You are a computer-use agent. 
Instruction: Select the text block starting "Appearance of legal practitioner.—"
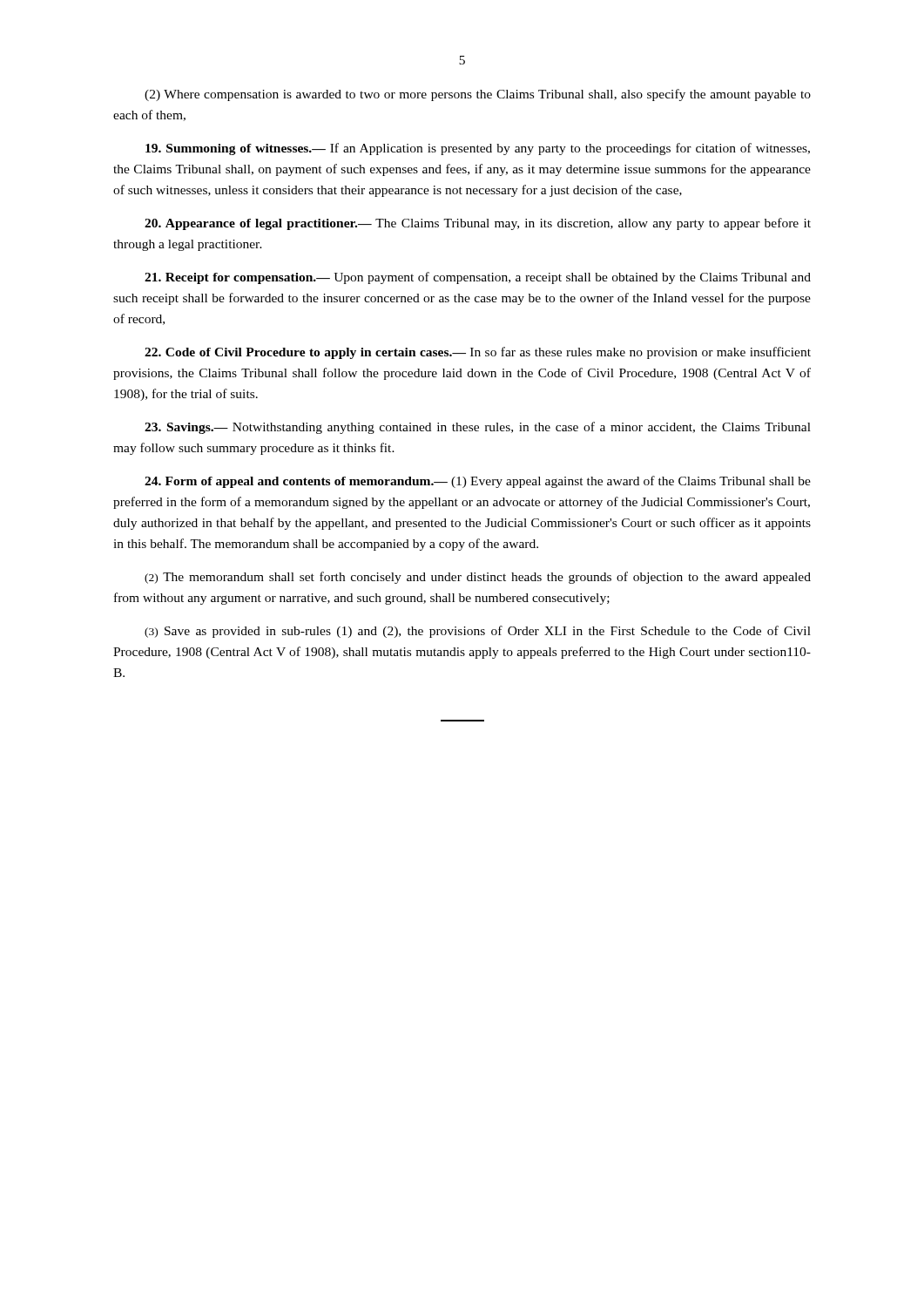[x=462, y=234]
